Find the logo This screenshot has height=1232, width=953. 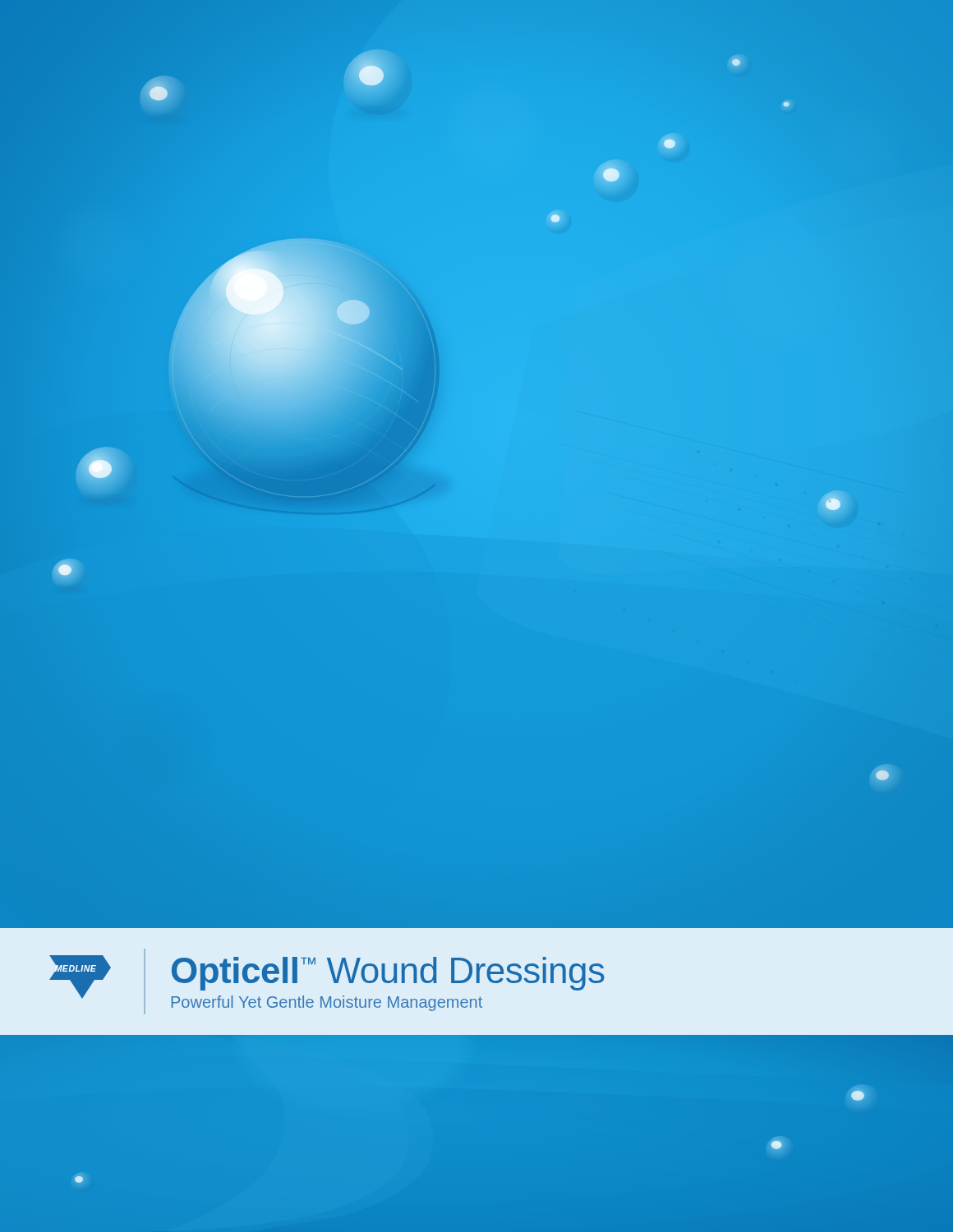(72, 982)
